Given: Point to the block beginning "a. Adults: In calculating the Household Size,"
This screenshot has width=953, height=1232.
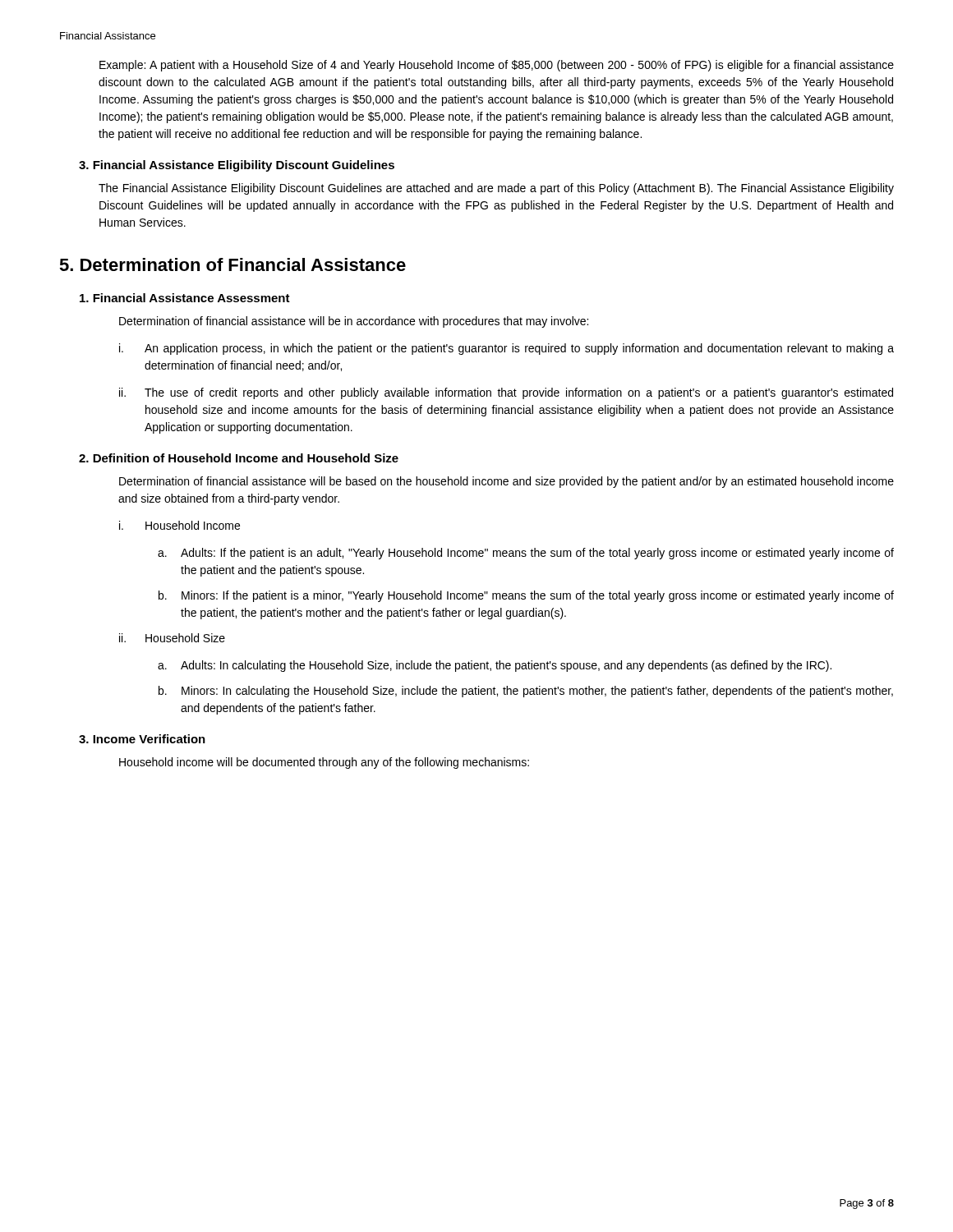Looking at the screenshot, I should tap(526, 666).
